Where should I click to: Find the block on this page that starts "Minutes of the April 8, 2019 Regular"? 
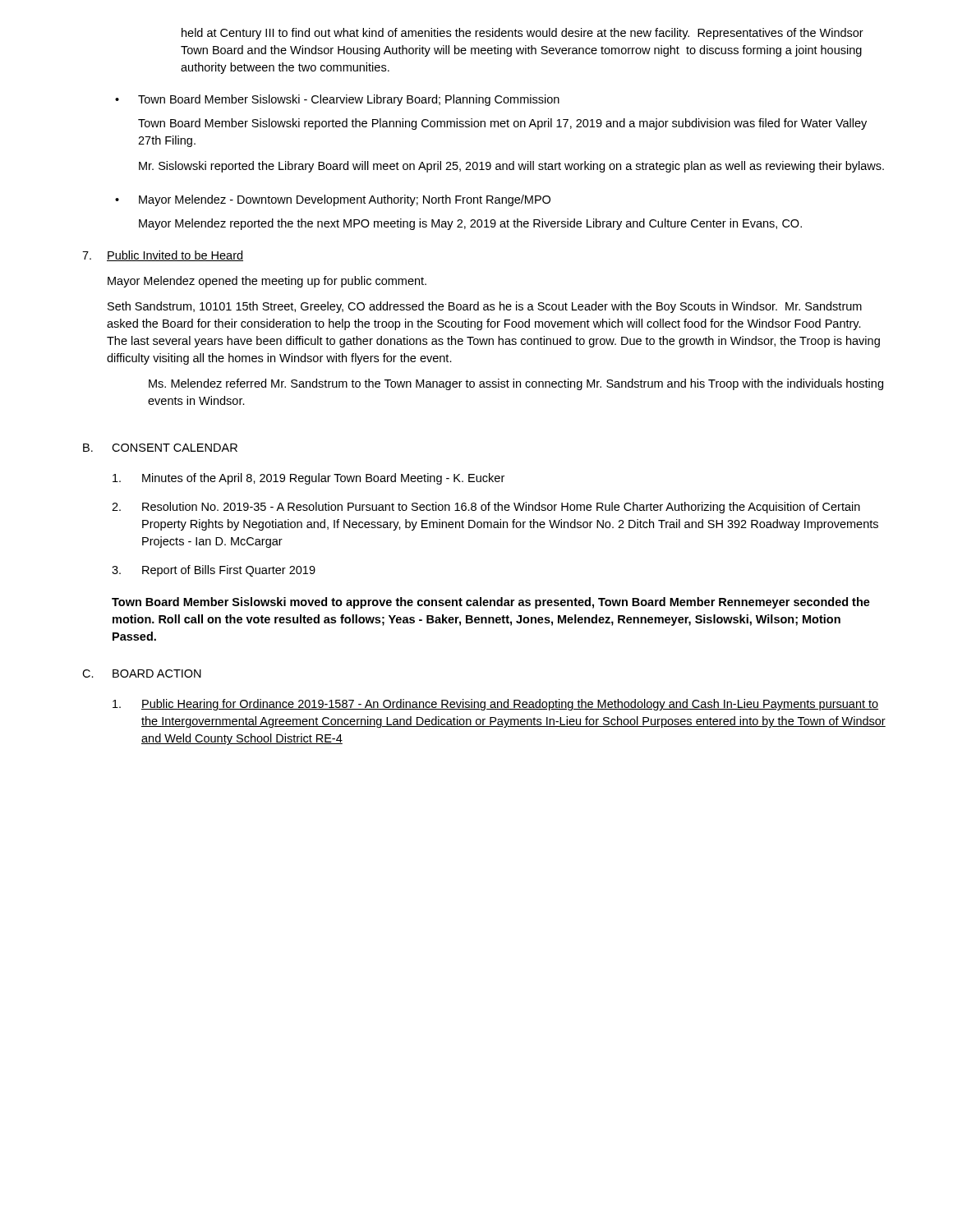coord(308,479)
